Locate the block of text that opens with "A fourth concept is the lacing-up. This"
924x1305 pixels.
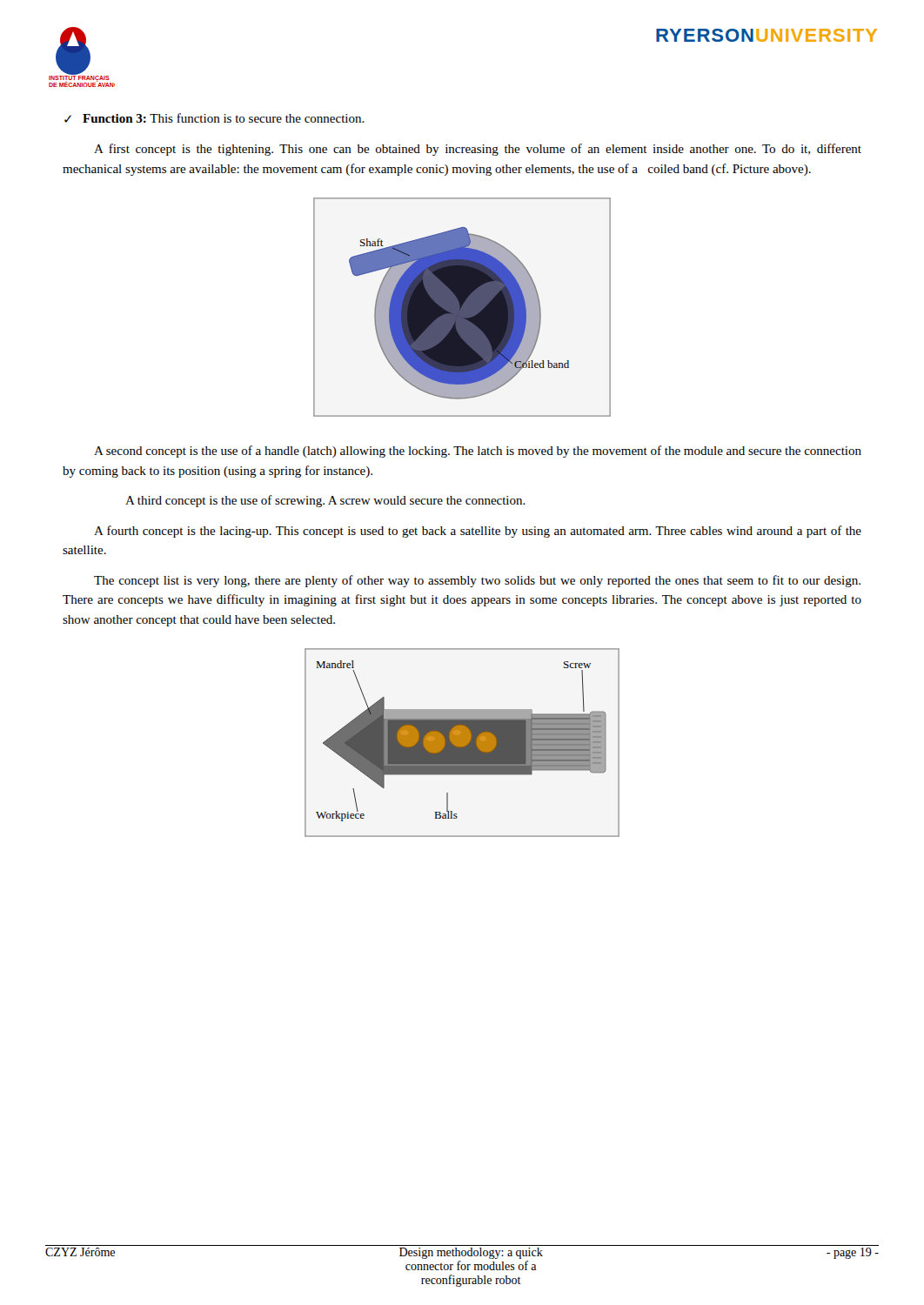point(462,540)
